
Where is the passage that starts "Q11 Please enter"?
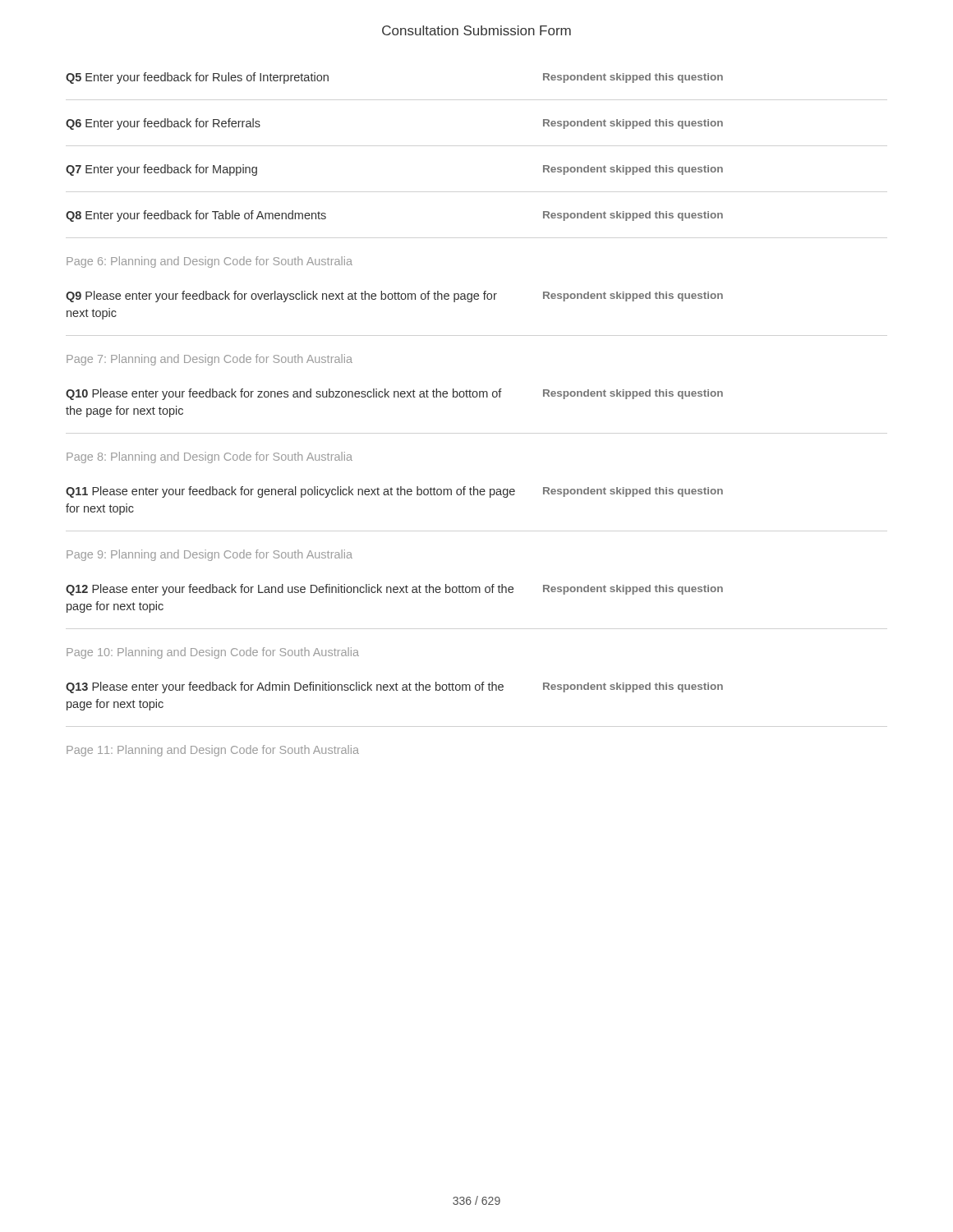click(x=476, y=500)
